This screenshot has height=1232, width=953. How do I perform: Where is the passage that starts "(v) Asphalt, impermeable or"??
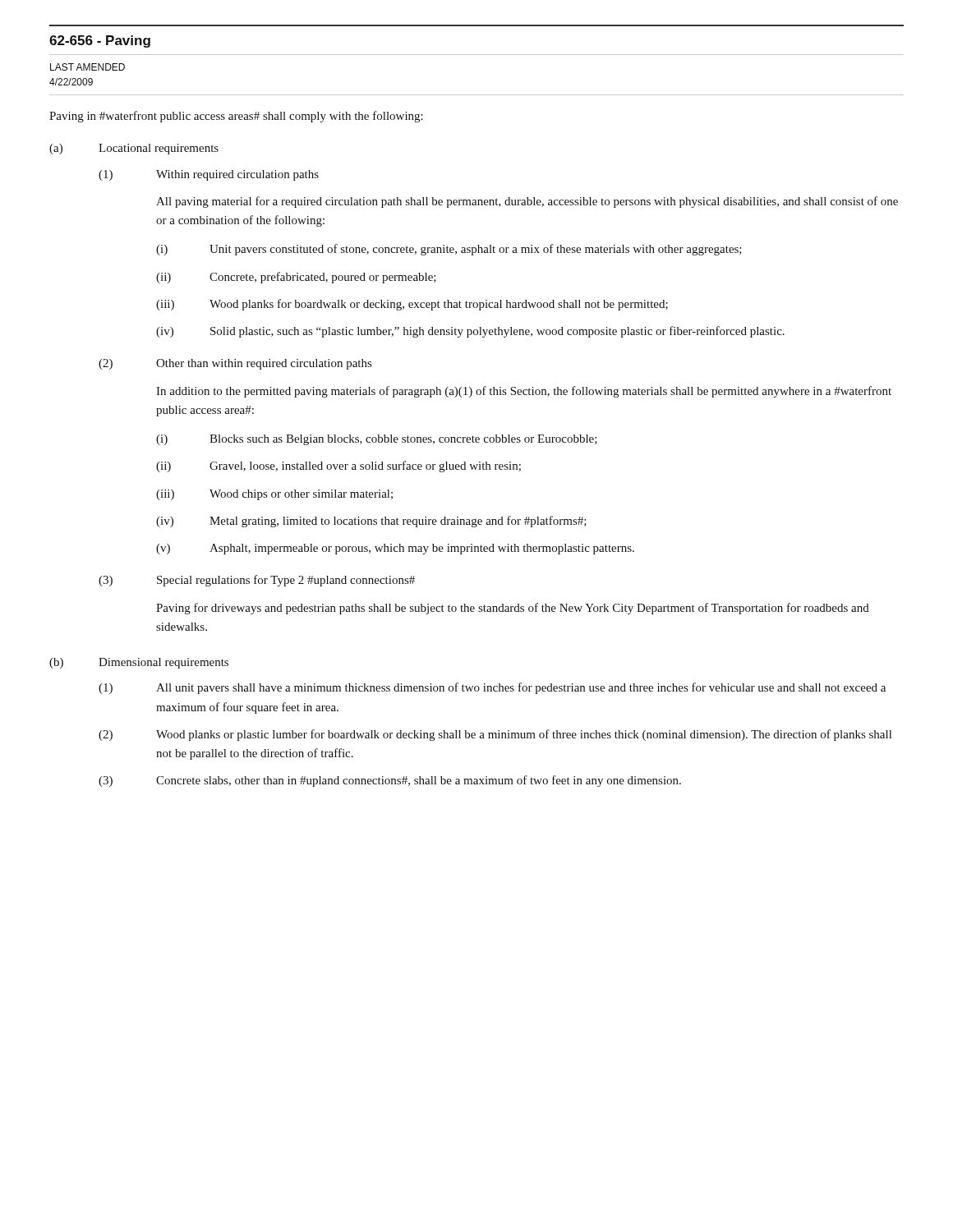(530, 548)
